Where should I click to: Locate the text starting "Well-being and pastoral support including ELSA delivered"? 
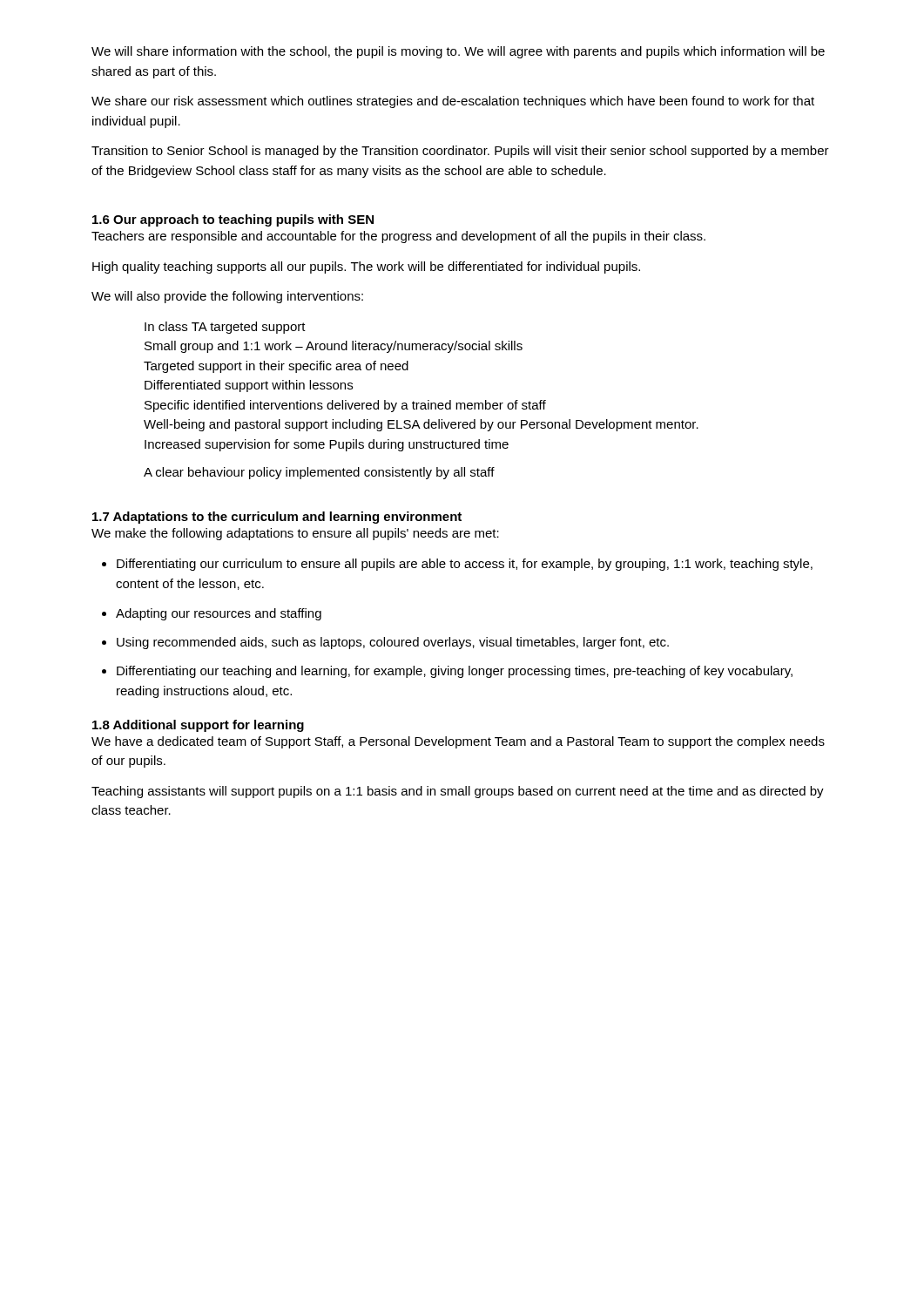(x=488, y=425)
